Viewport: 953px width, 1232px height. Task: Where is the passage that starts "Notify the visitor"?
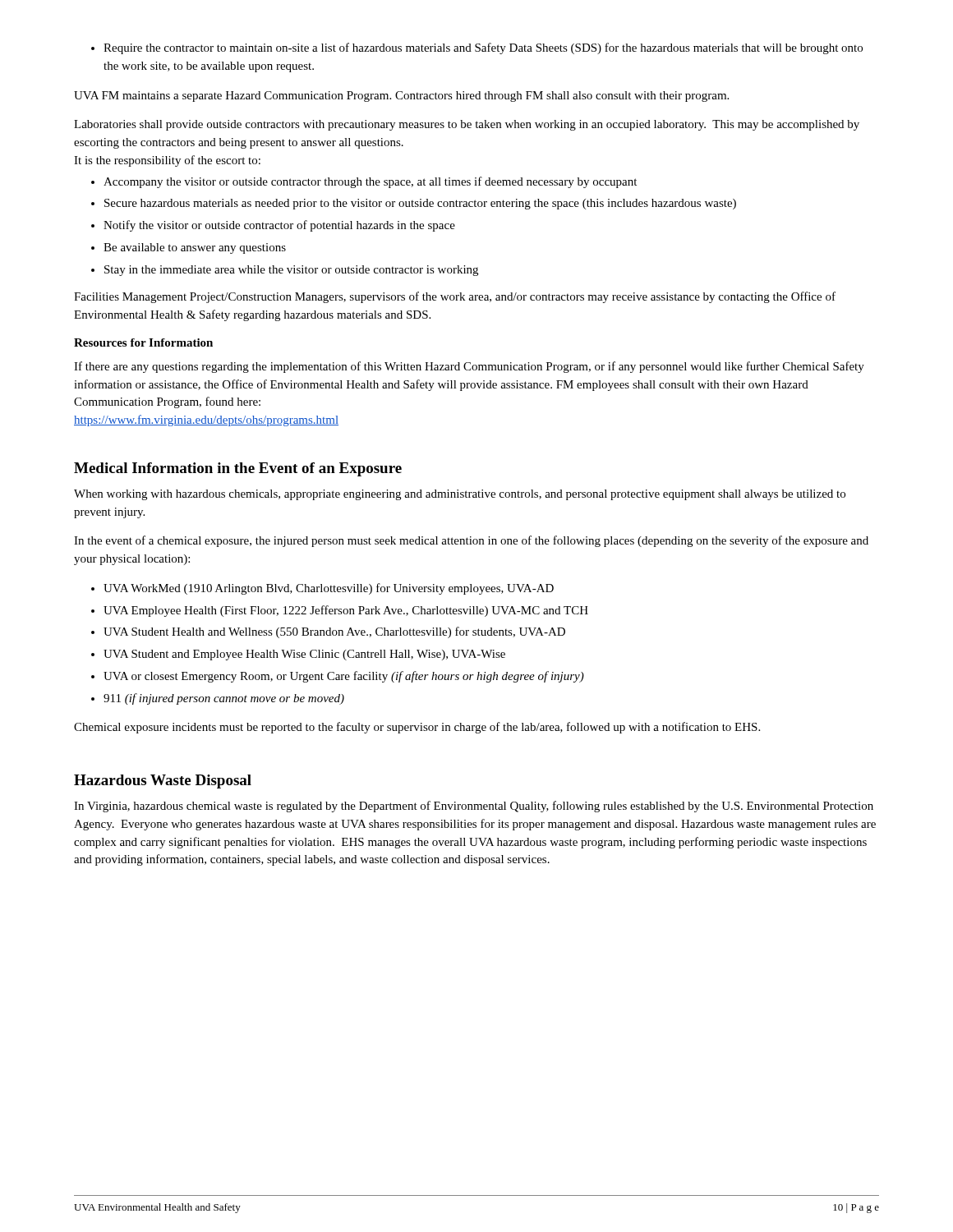[x=273, y=226]
